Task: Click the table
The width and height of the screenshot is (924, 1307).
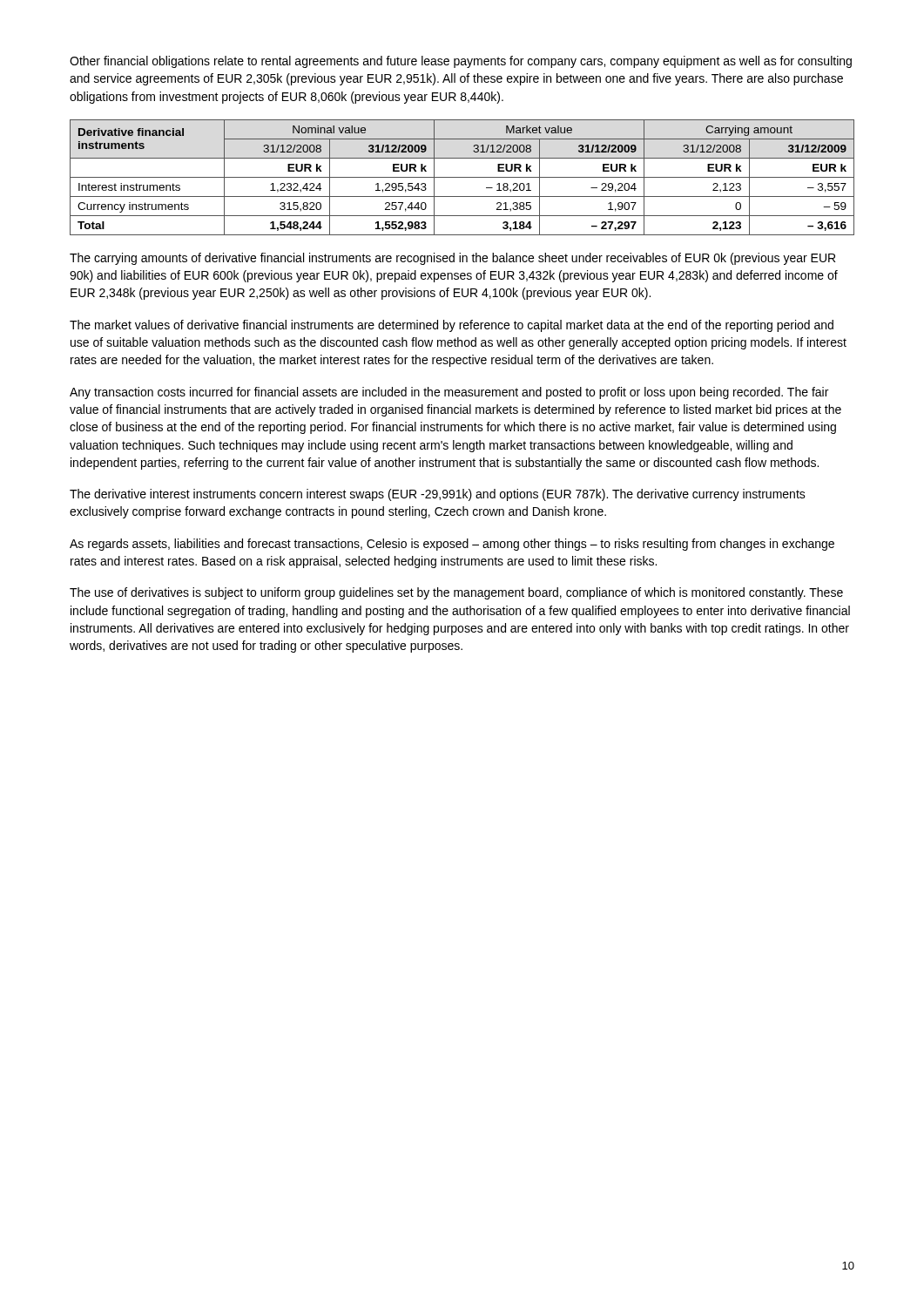Action: click(x=462, y=177)
